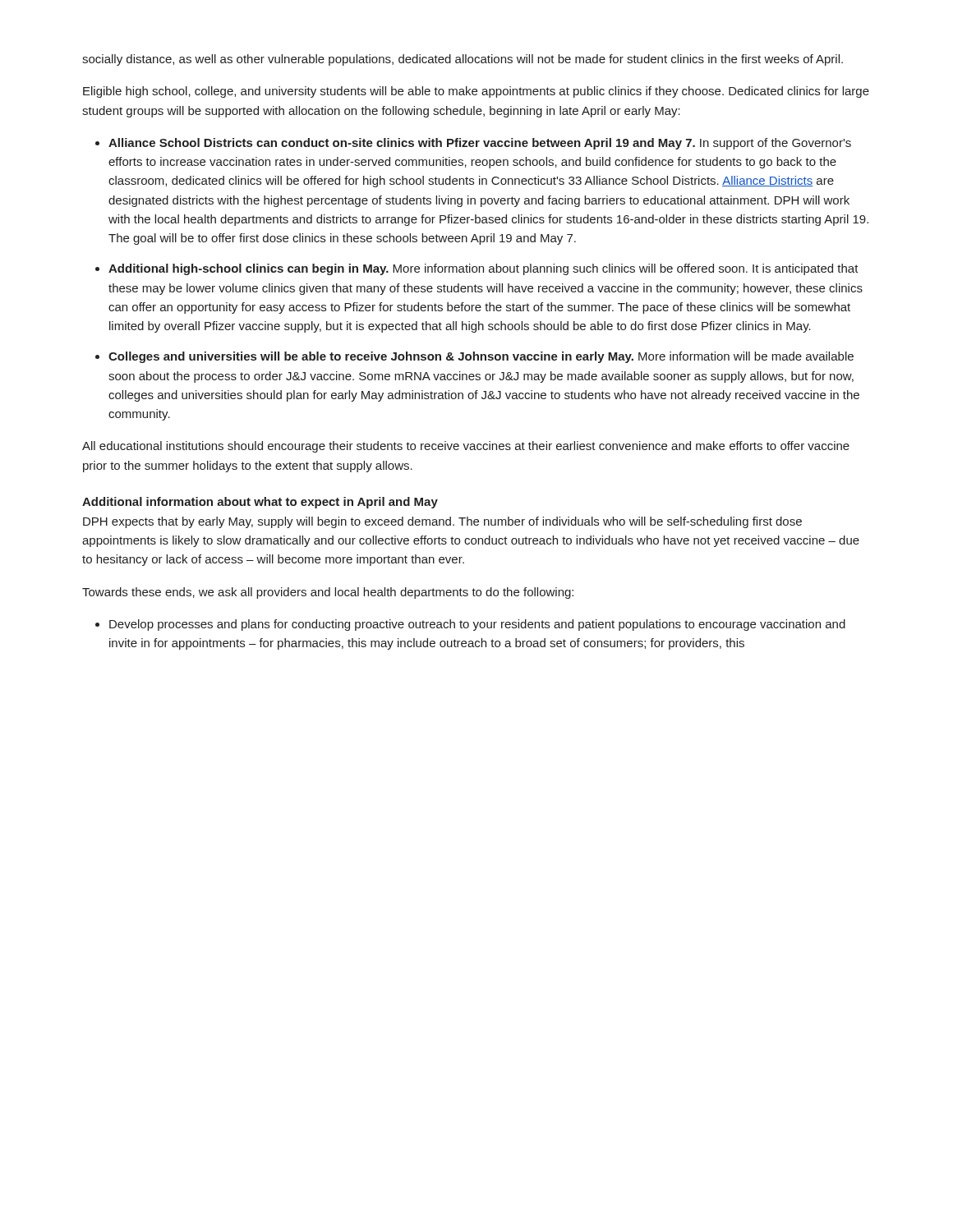Point to the passage starting "Develop processes and plans for"
The width and height of the screenshot is (953, 1232).
click(477, 633)
